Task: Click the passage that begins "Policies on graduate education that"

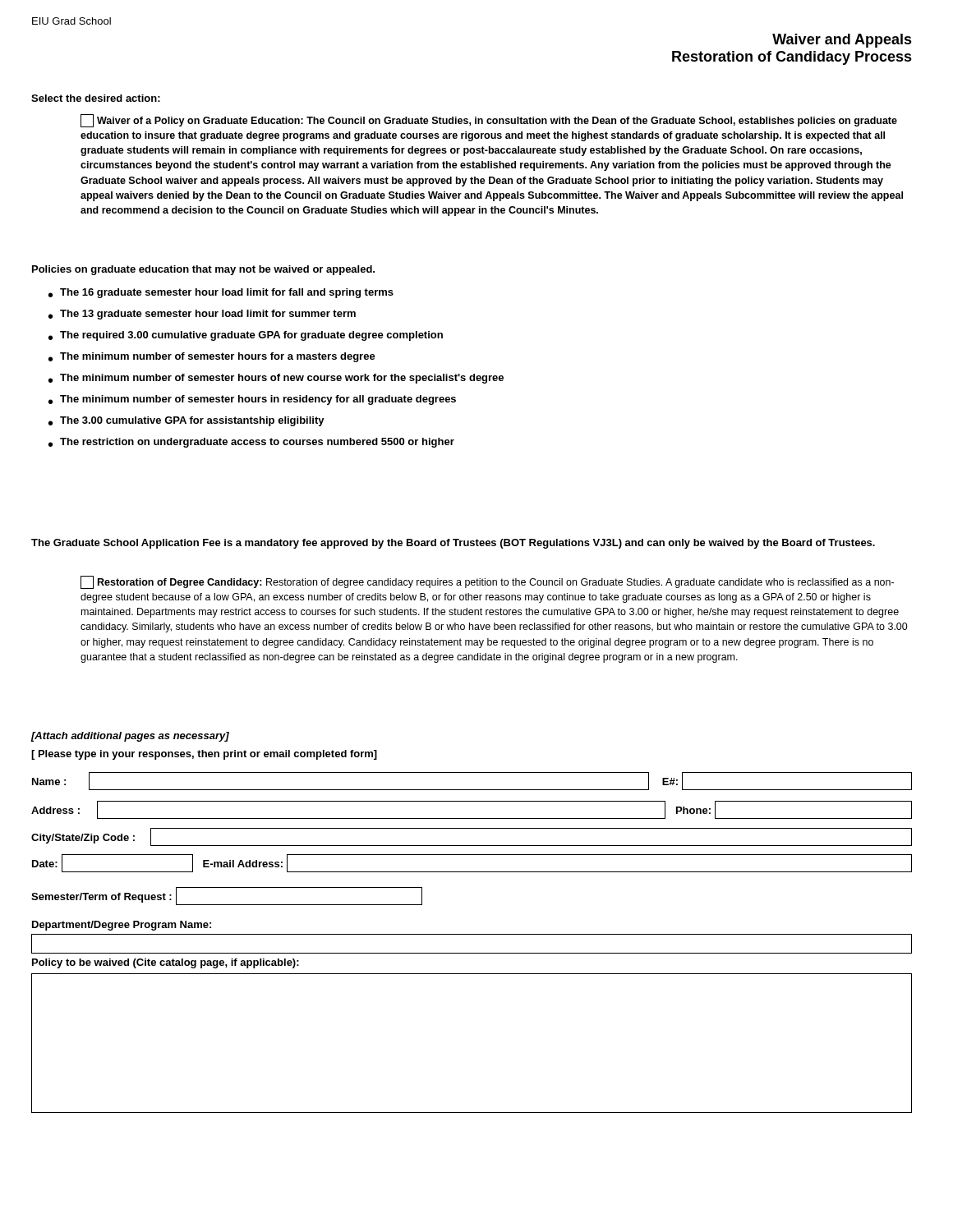Action: 203,269
